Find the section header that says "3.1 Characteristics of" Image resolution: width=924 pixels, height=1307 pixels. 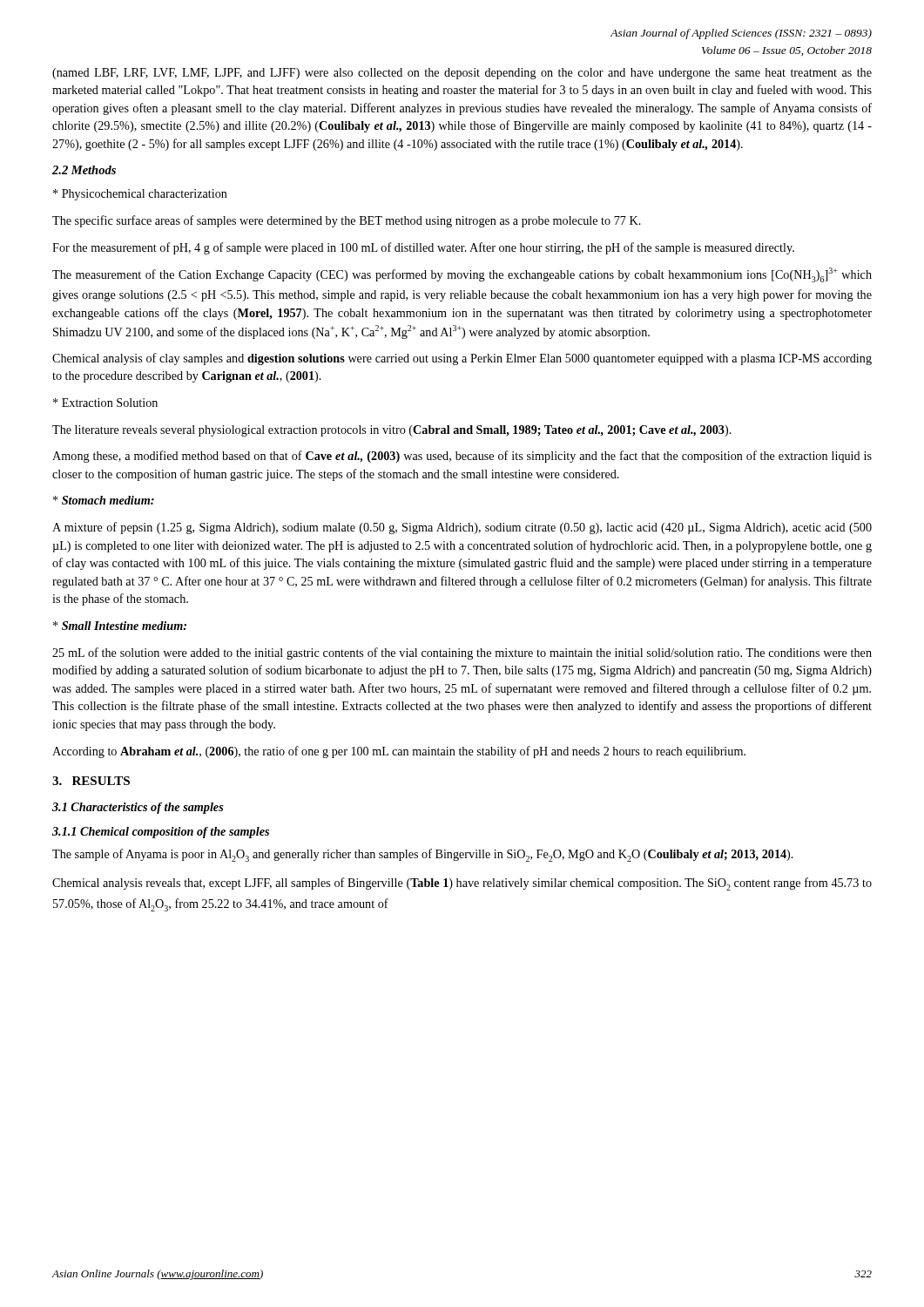click(x=138, y=808)
